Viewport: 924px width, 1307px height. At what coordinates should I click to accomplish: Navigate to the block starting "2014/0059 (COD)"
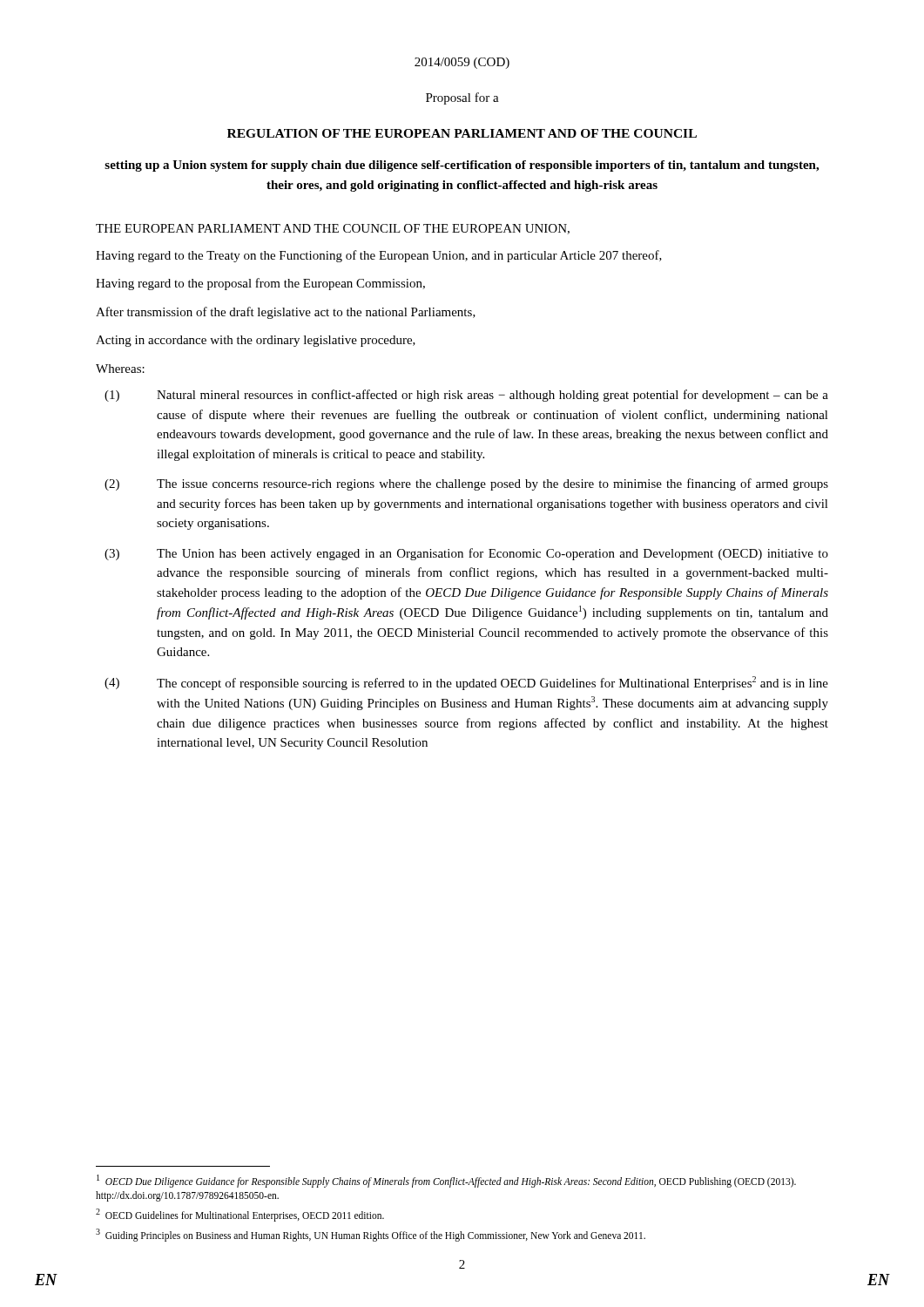click(x=462, y=62)
